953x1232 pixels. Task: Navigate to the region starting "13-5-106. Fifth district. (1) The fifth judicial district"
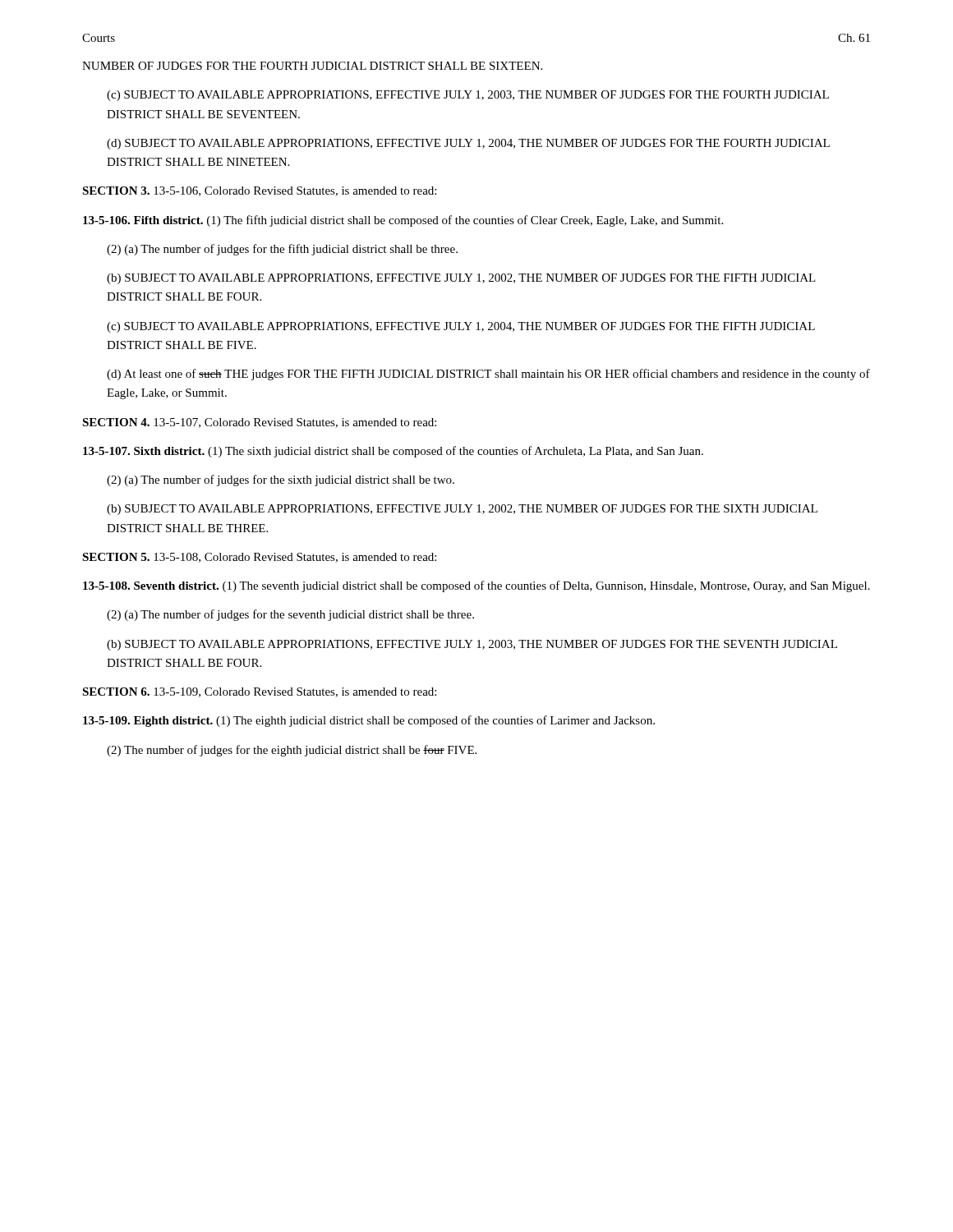[x=403, y=220]
